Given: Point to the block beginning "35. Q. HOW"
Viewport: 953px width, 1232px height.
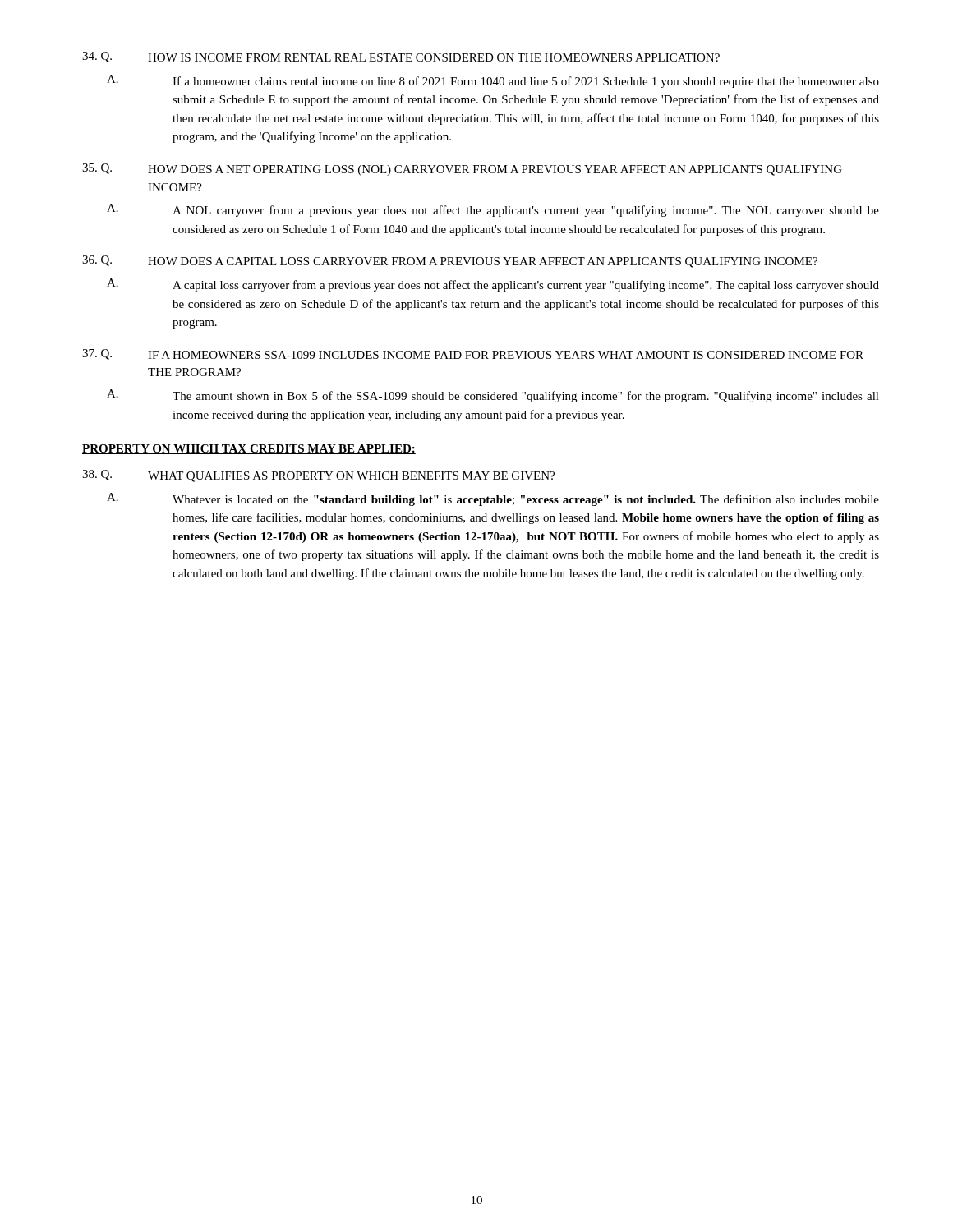Looking at the screenshot, I should [481, 179].
